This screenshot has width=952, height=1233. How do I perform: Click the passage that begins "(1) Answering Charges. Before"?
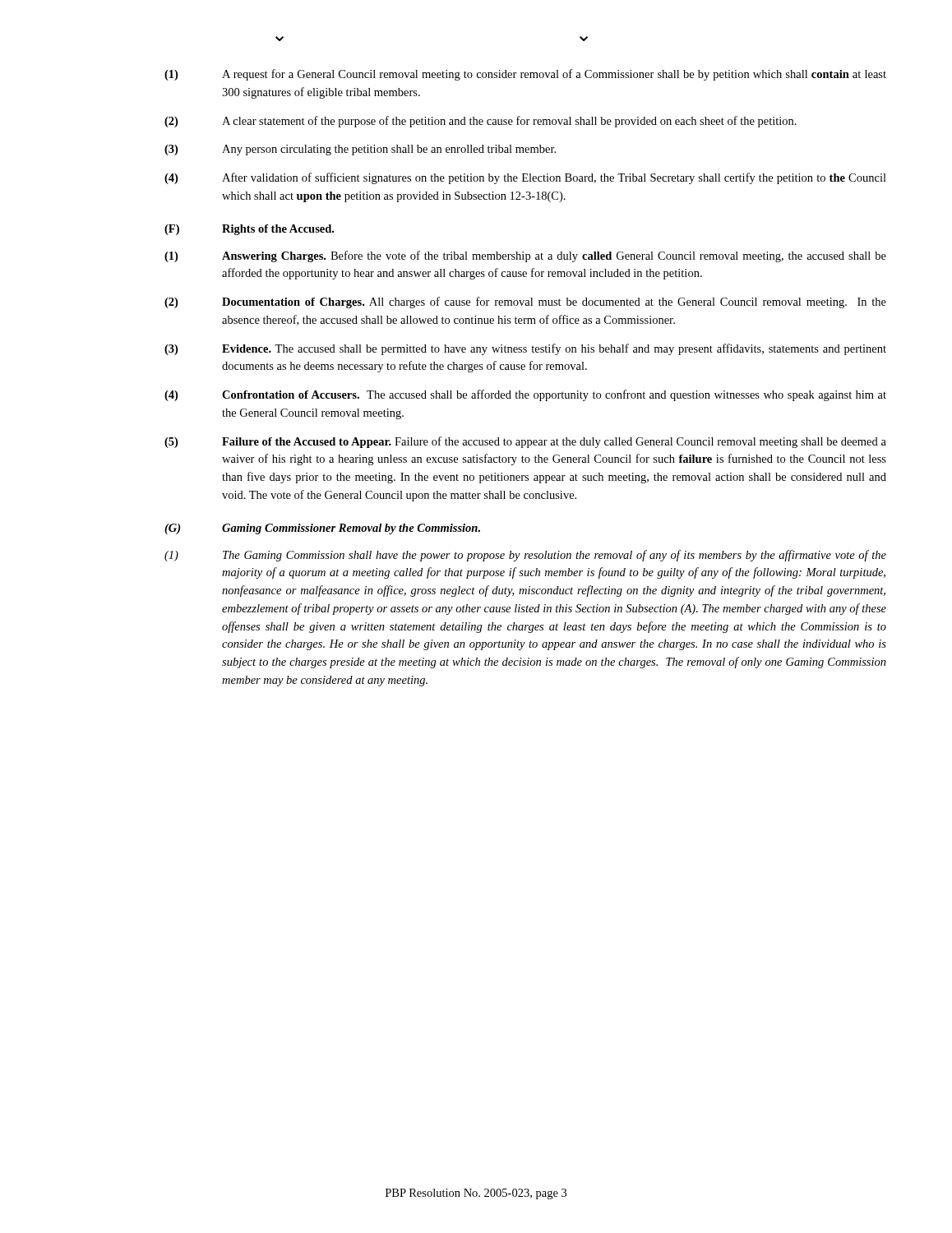525,265
